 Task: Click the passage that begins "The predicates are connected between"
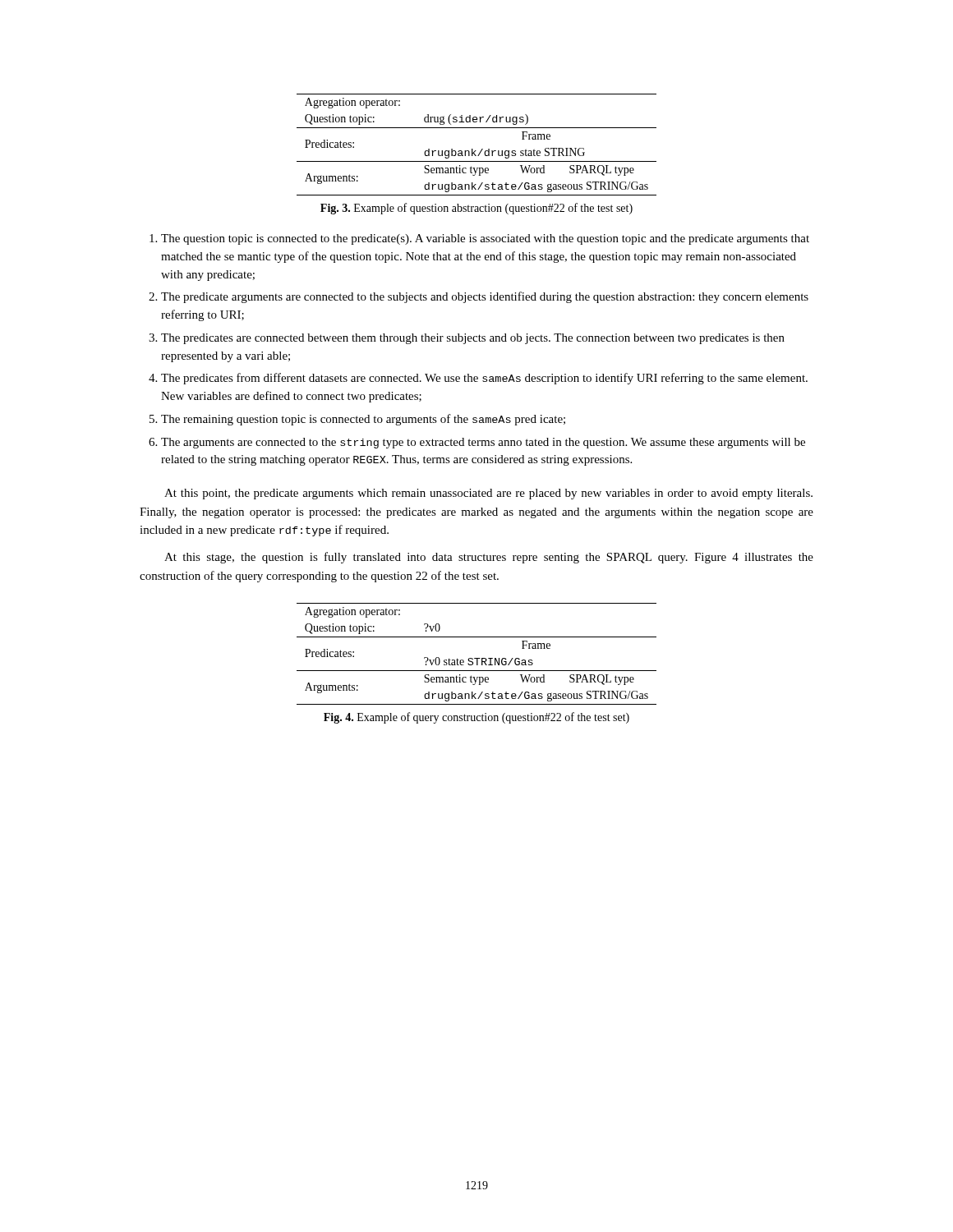tap(473, 346)
